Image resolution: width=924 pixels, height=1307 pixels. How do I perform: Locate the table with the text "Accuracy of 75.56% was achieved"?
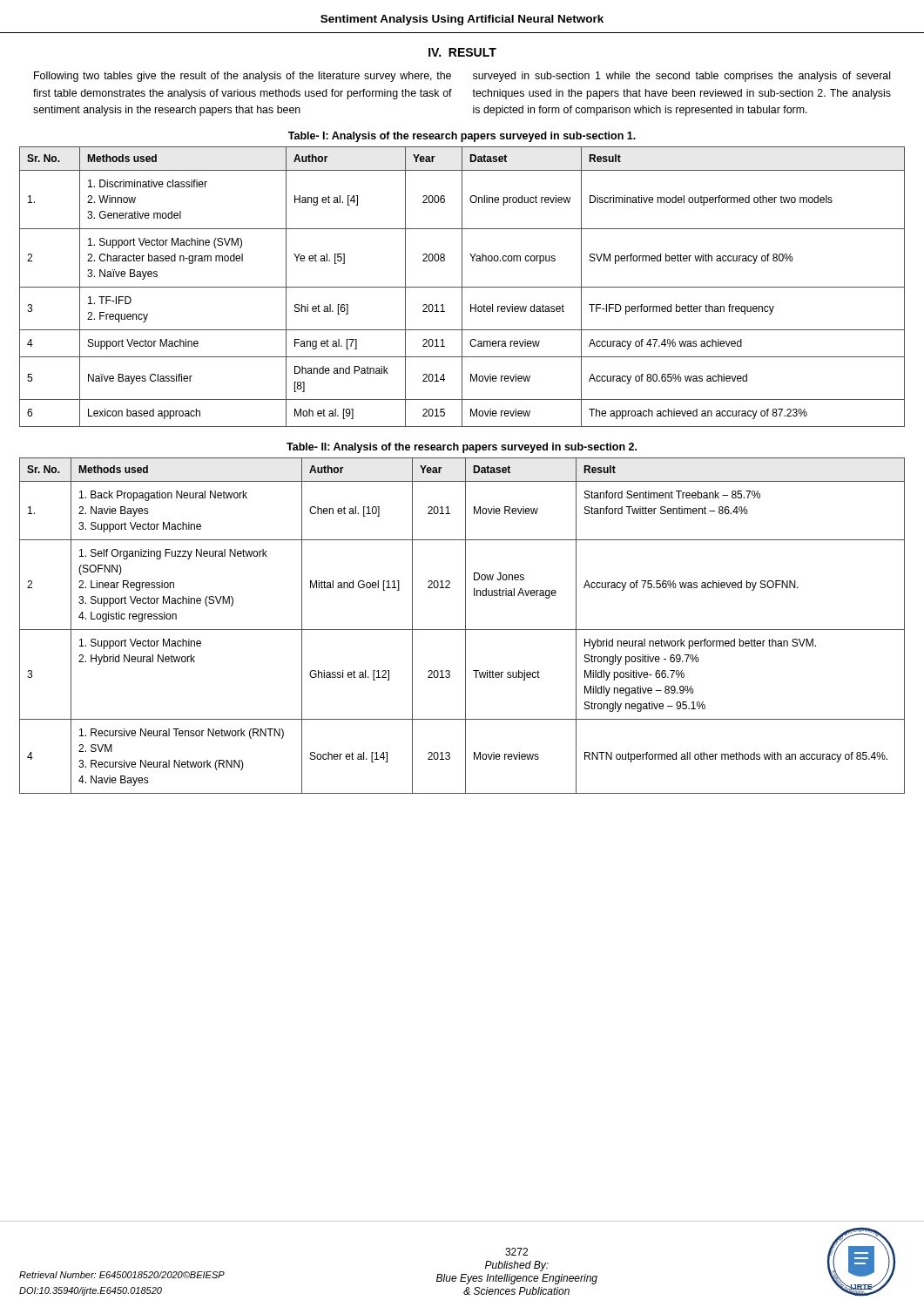coord(462,625)
